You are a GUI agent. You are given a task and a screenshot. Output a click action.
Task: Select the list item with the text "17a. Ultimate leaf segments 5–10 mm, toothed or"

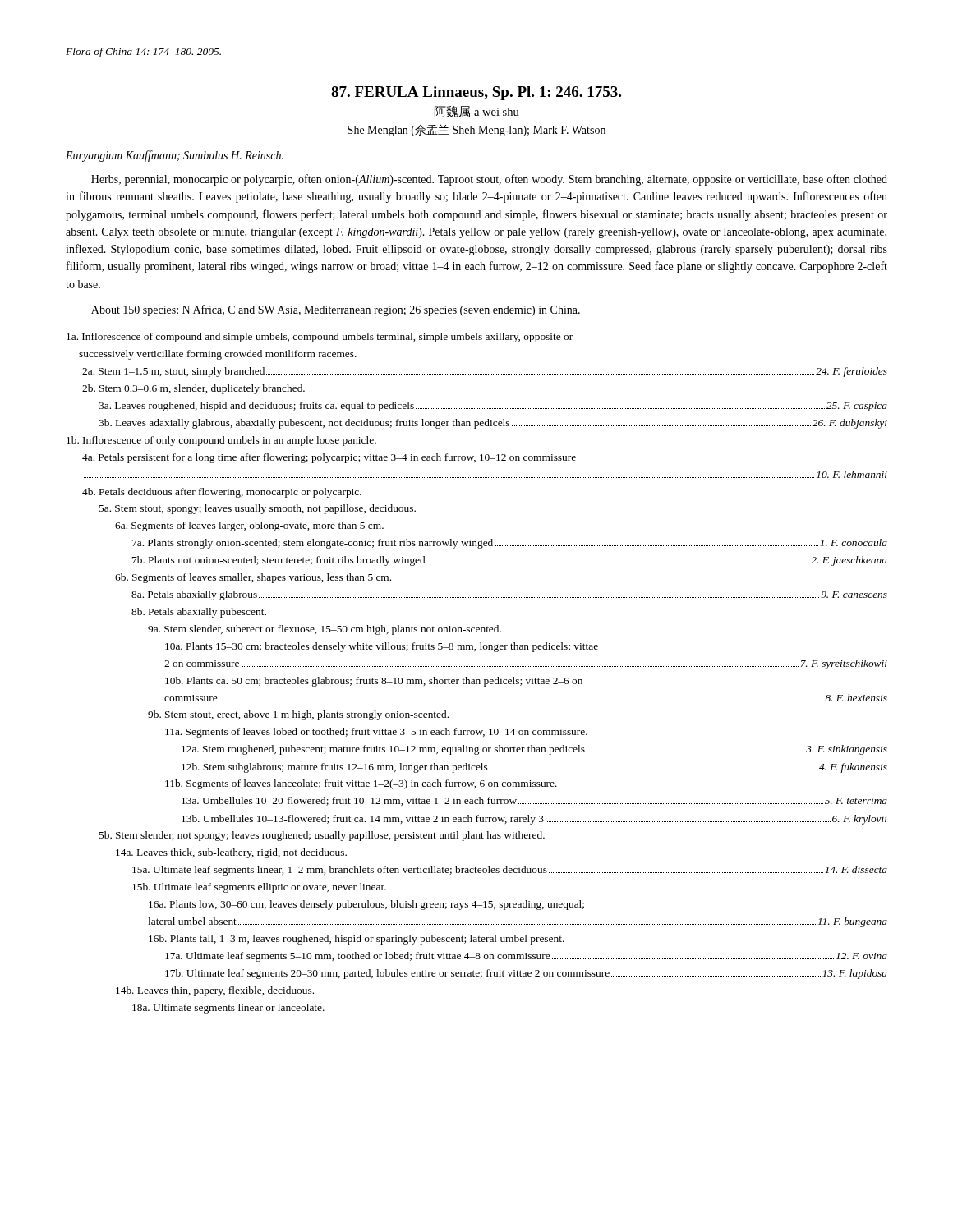(x=476, y=956)
